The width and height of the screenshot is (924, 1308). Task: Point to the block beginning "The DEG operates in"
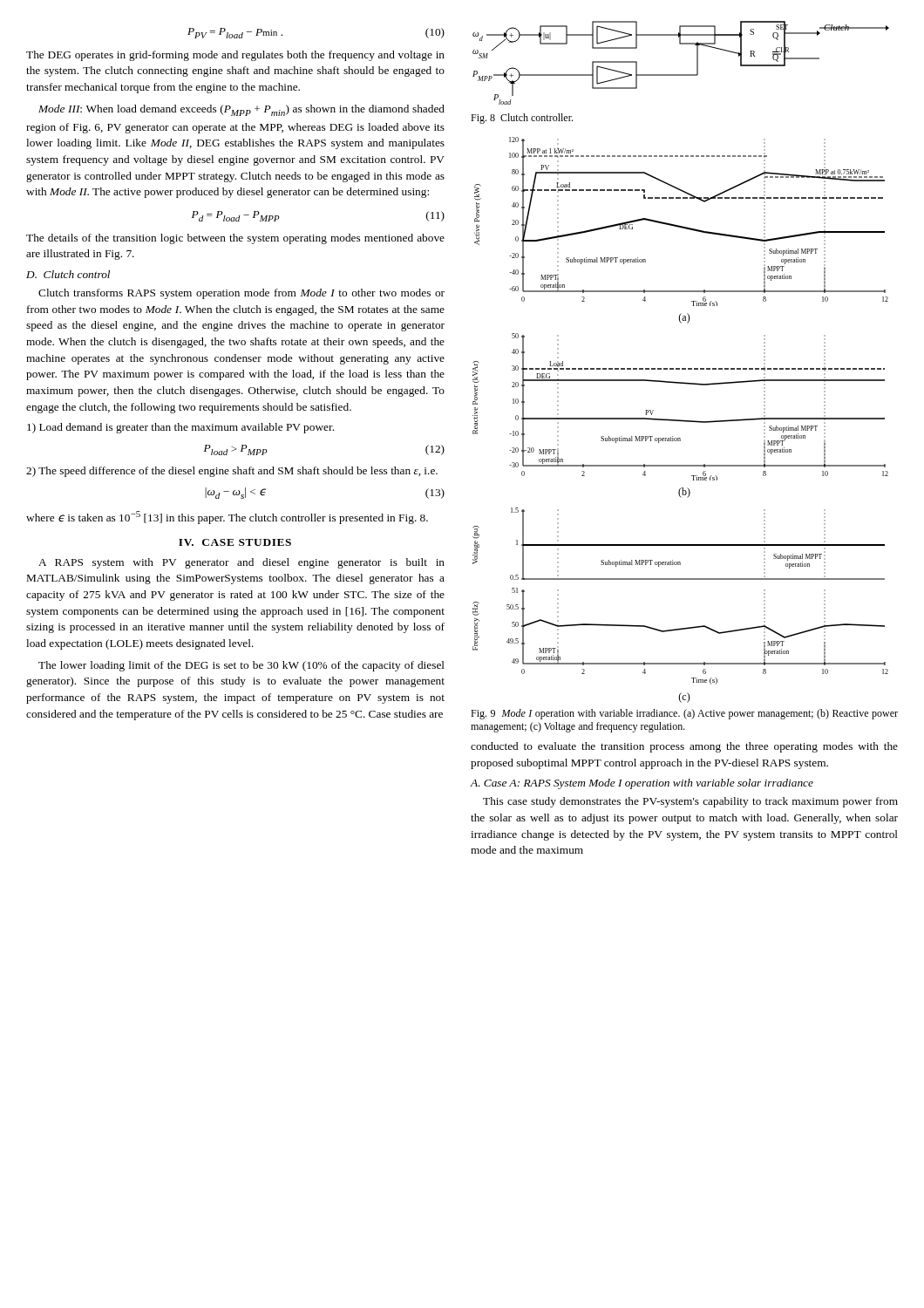point(235,70)
